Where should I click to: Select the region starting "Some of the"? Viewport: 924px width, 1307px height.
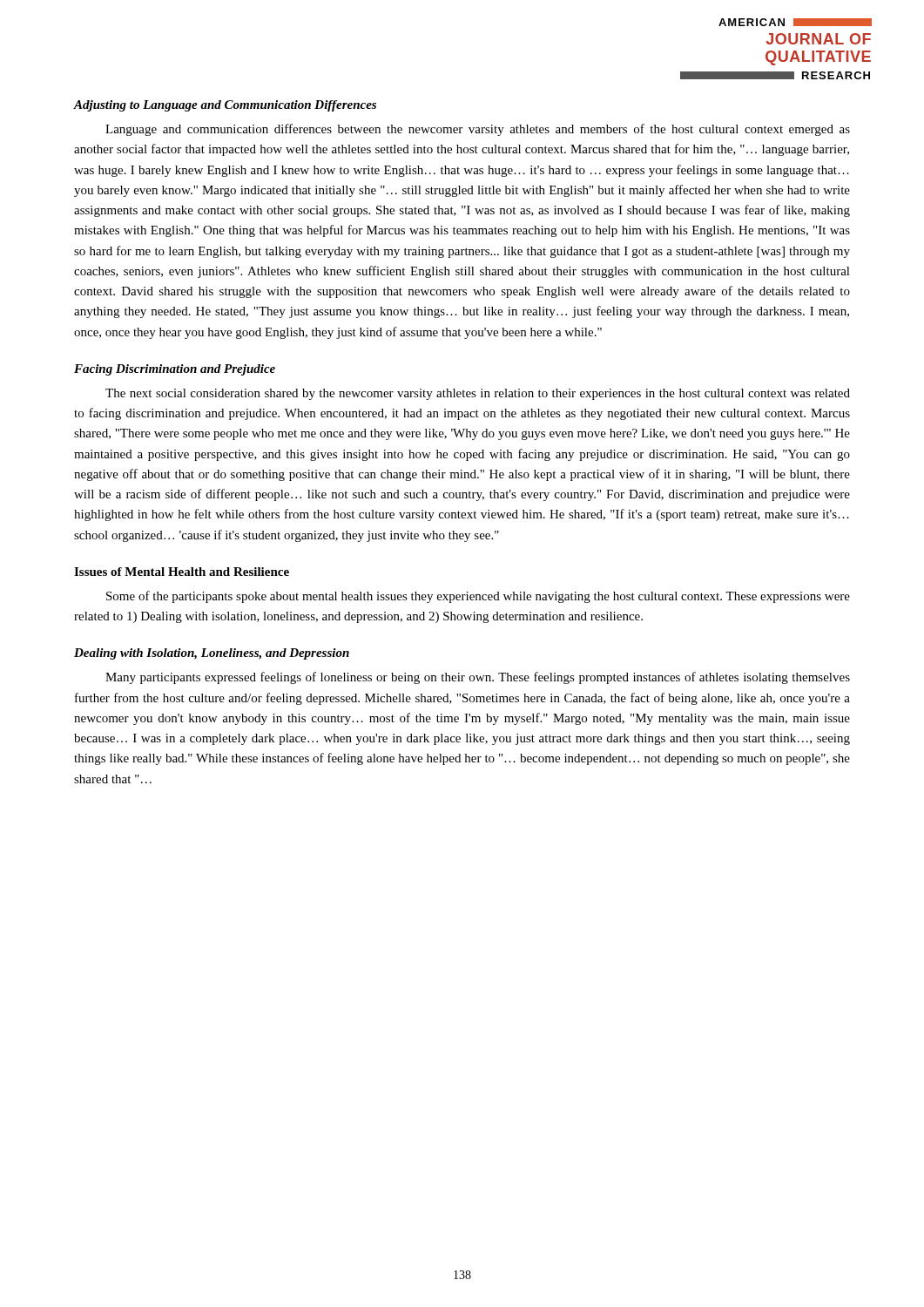point(462,606)
